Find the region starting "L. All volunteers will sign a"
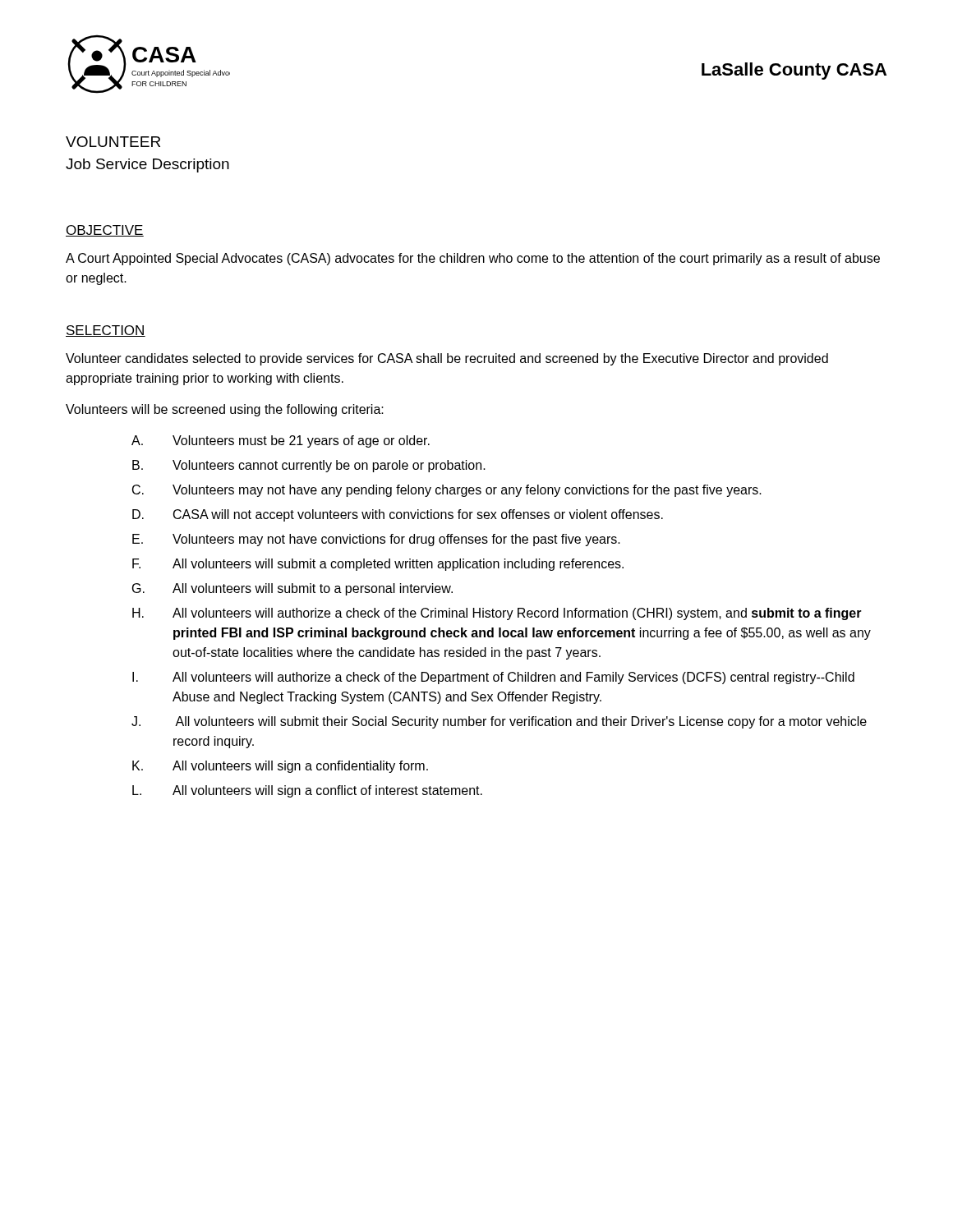The height and width of the screenshot is (1232, 953). pyautogui.click(x=307, y=791)
